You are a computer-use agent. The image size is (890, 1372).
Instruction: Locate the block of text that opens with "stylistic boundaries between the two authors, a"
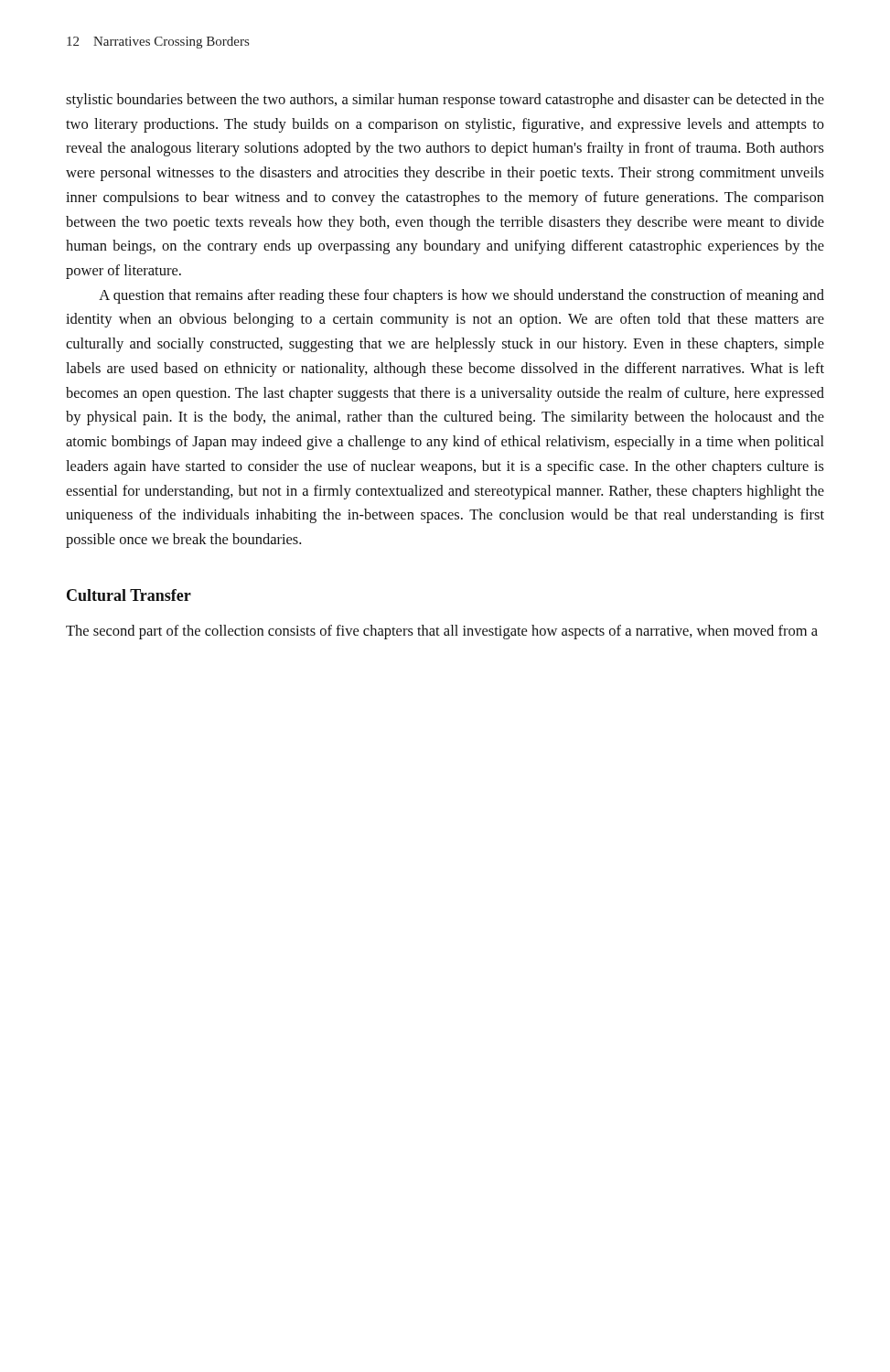445,186
